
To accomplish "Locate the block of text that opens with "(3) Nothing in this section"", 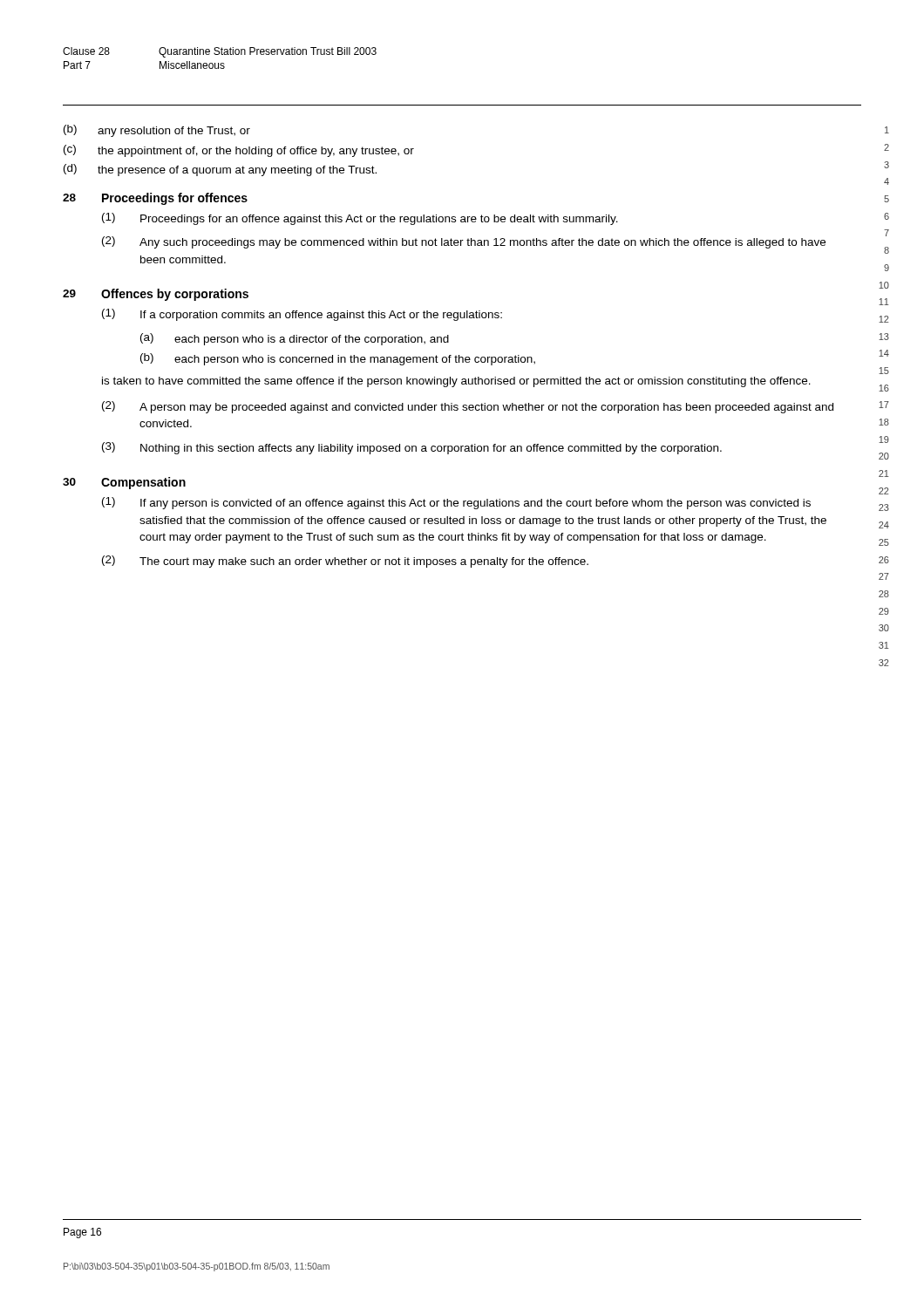I will tap(469, 448).
